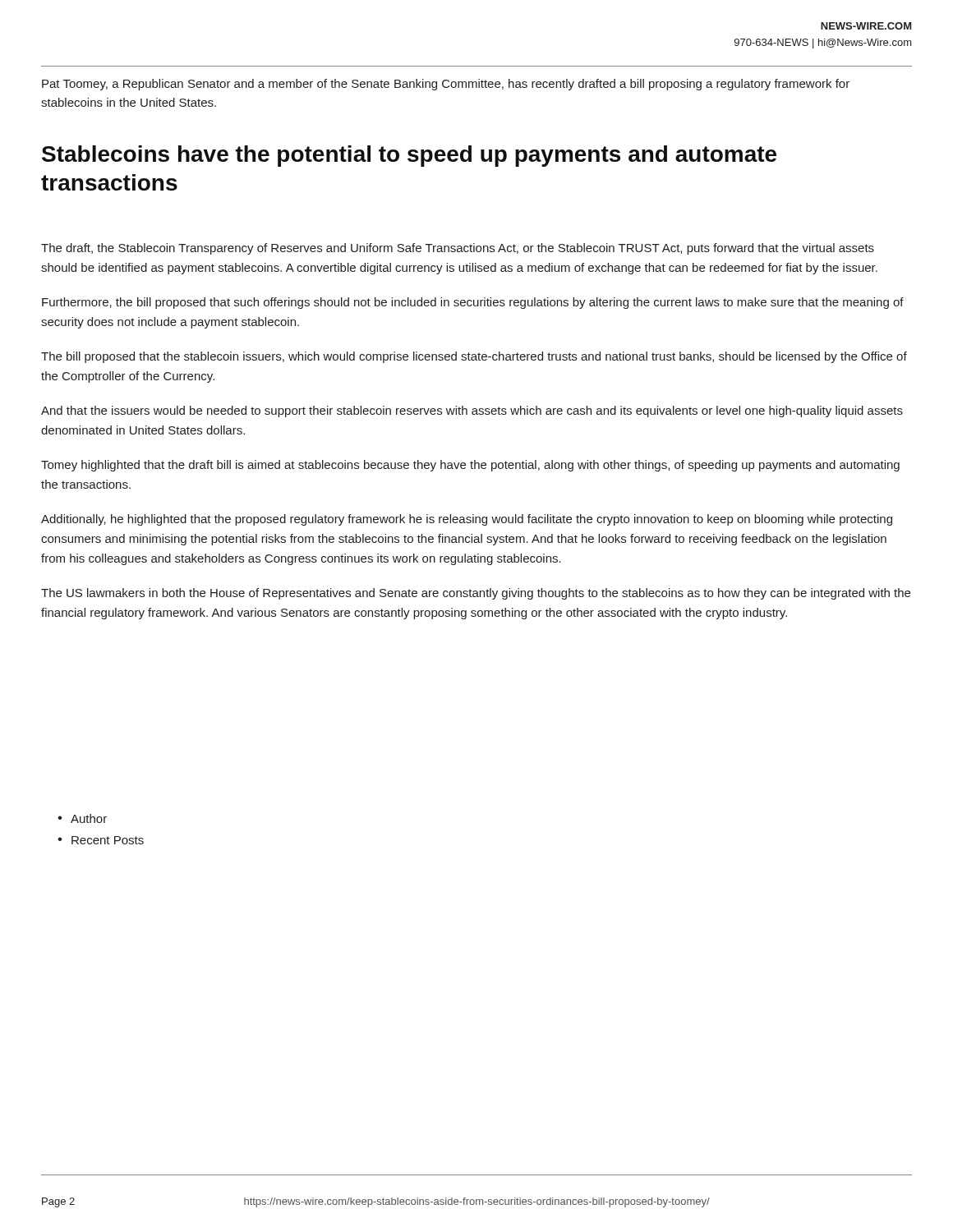The width and height of the screenshot is (953, 1232).
Task: Locate the block of text that opens with "The draft, the Stablecoin Transparency of Reserves"
Action: click(476, 258)
